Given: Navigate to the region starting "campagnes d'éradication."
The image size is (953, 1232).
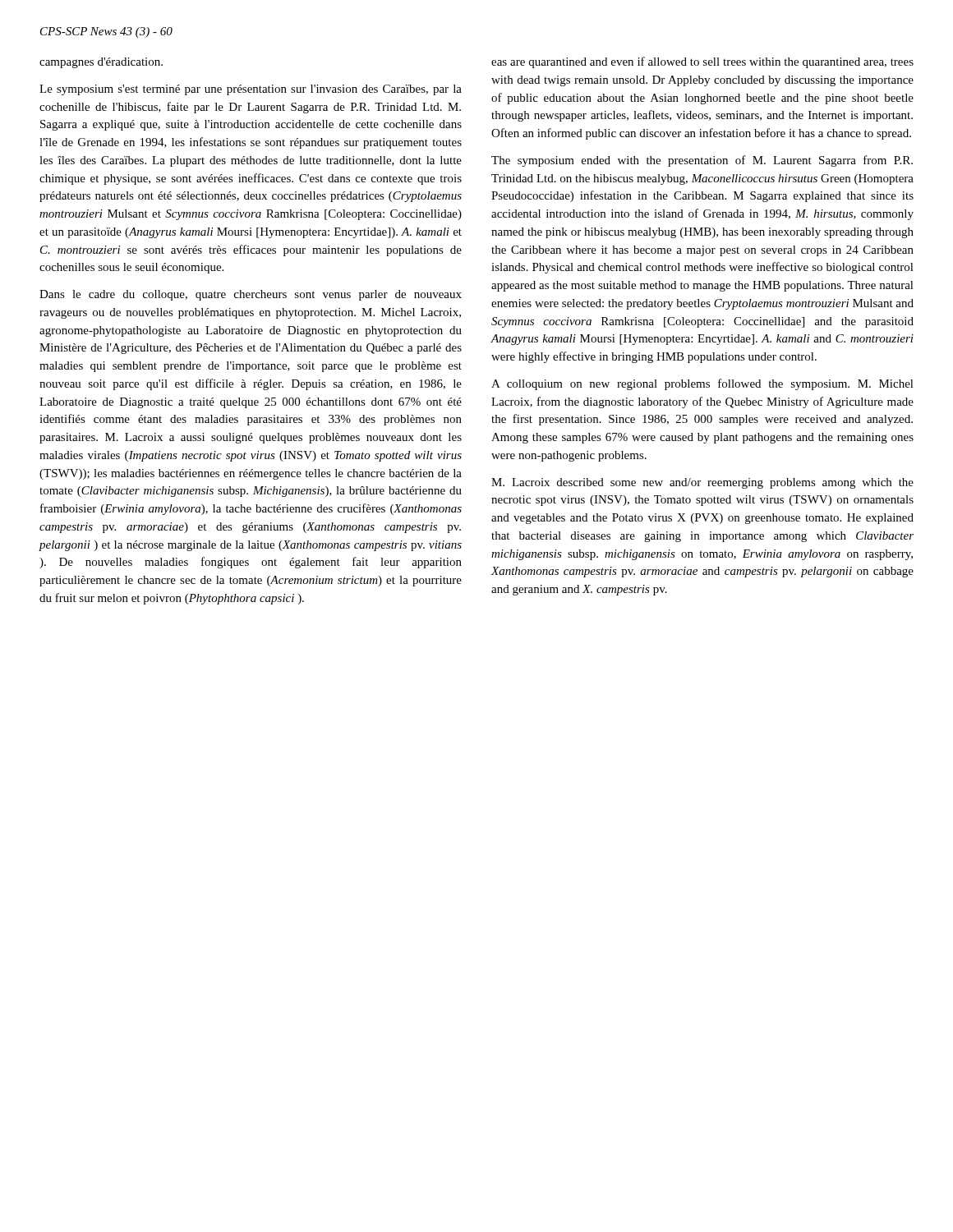Looking at the screenshot, I should pos(101,62).
